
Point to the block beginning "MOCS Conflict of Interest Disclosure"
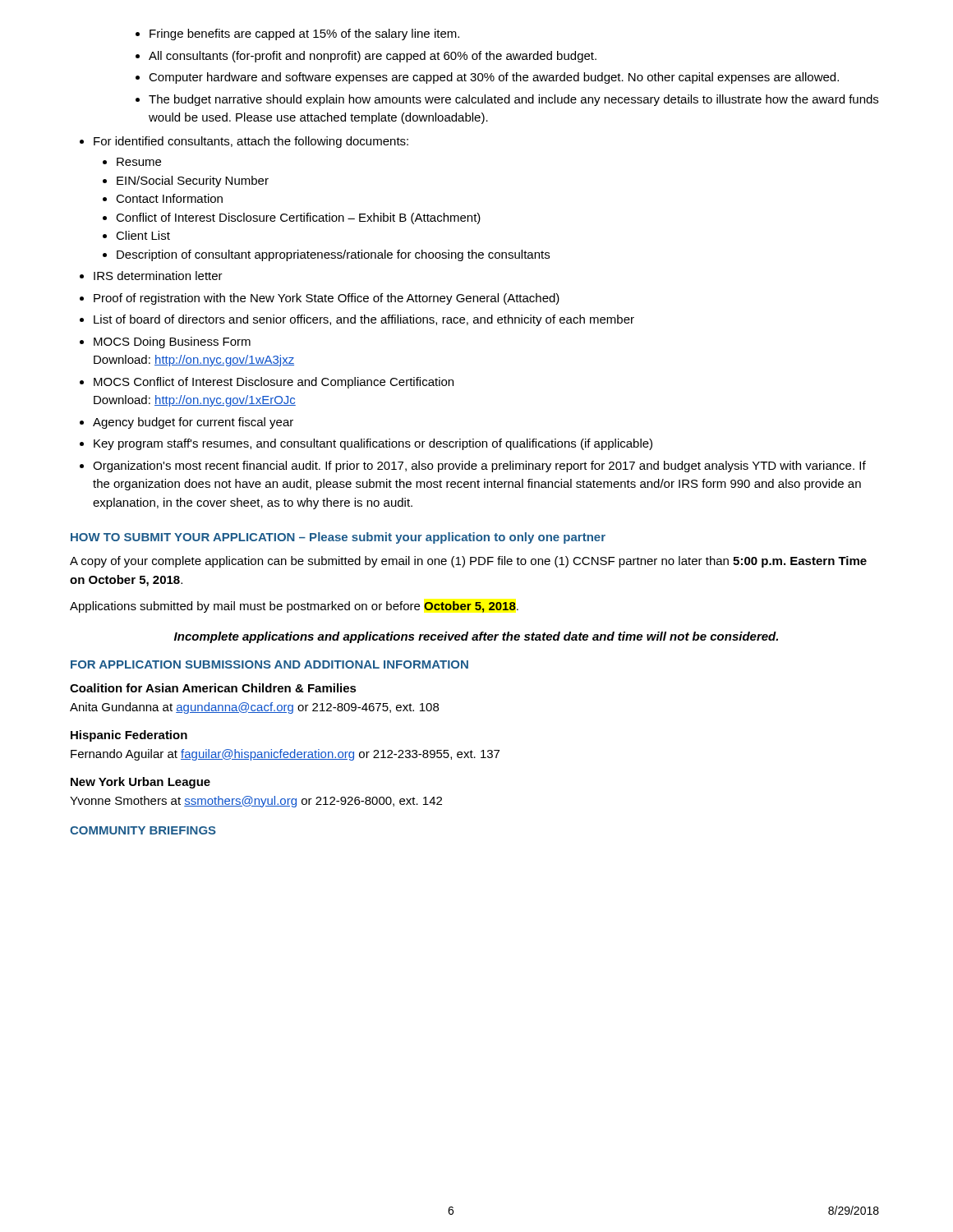(x=274, y=390)
